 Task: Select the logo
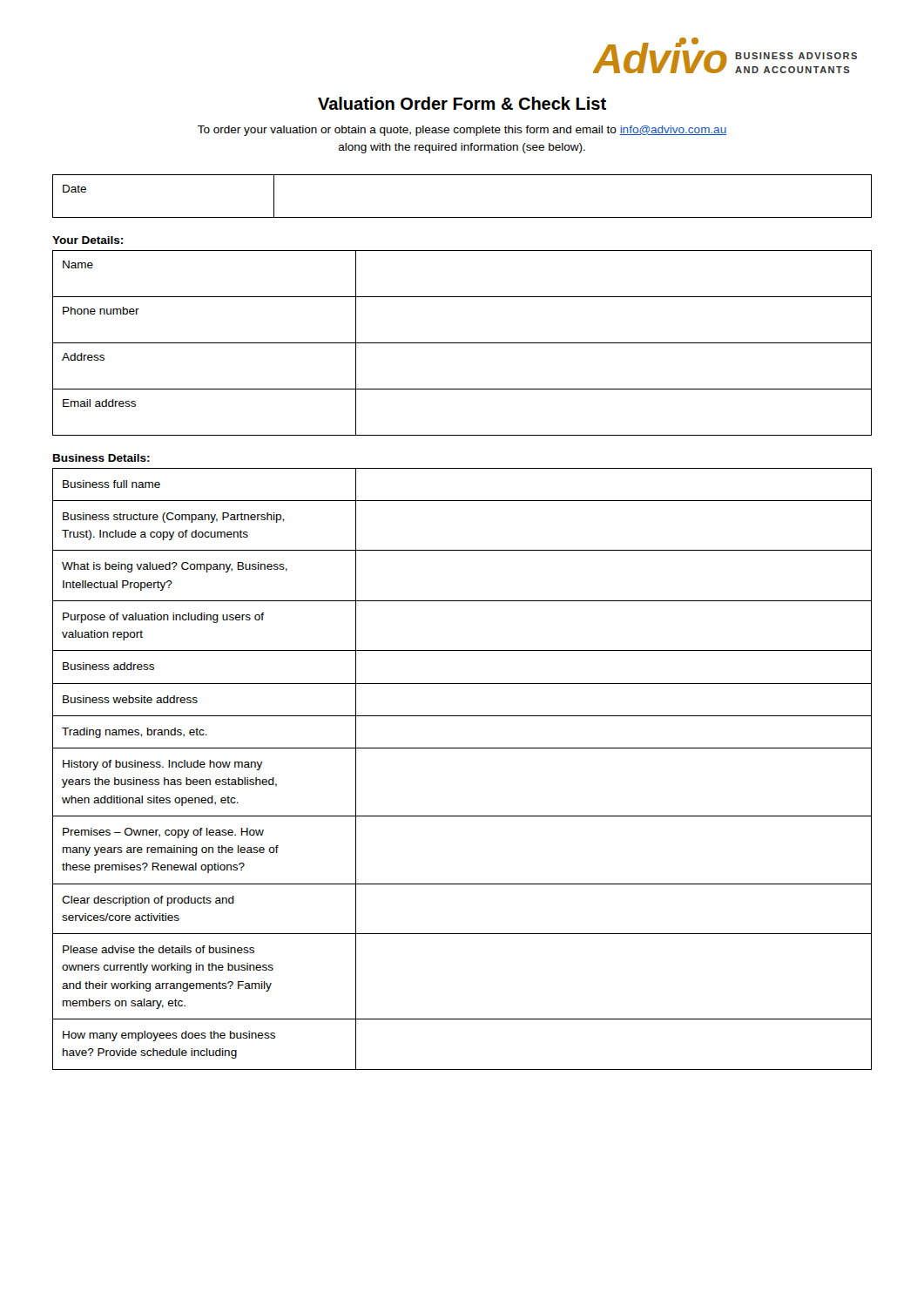462,60
